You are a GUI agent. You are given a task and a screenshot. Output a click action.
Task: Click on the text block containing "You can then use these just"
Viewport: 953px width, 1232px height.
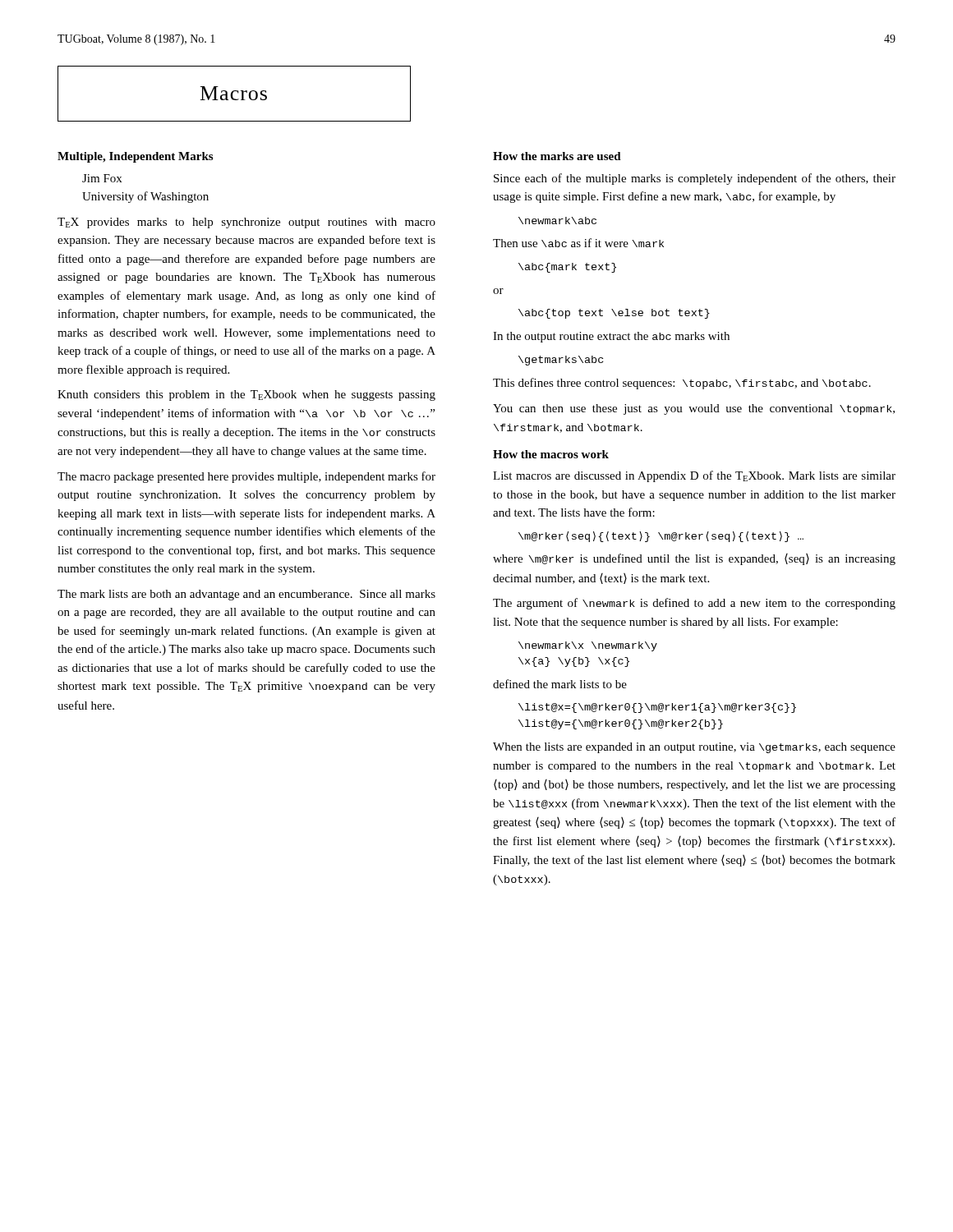(x=694, y=418)
